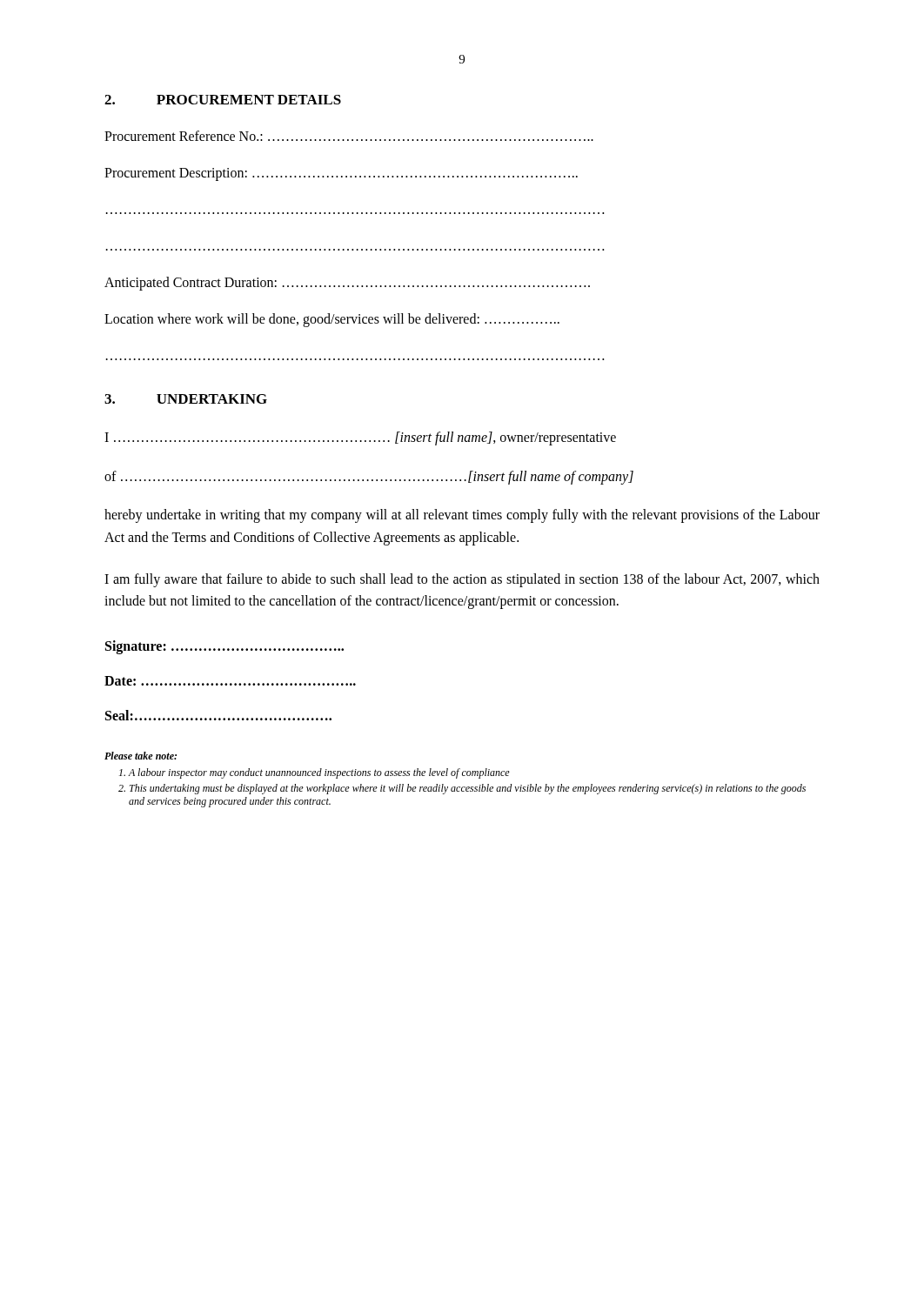
Task: Find the text starting "Location where work will be done, good/services will"
Action: (332, 319)
